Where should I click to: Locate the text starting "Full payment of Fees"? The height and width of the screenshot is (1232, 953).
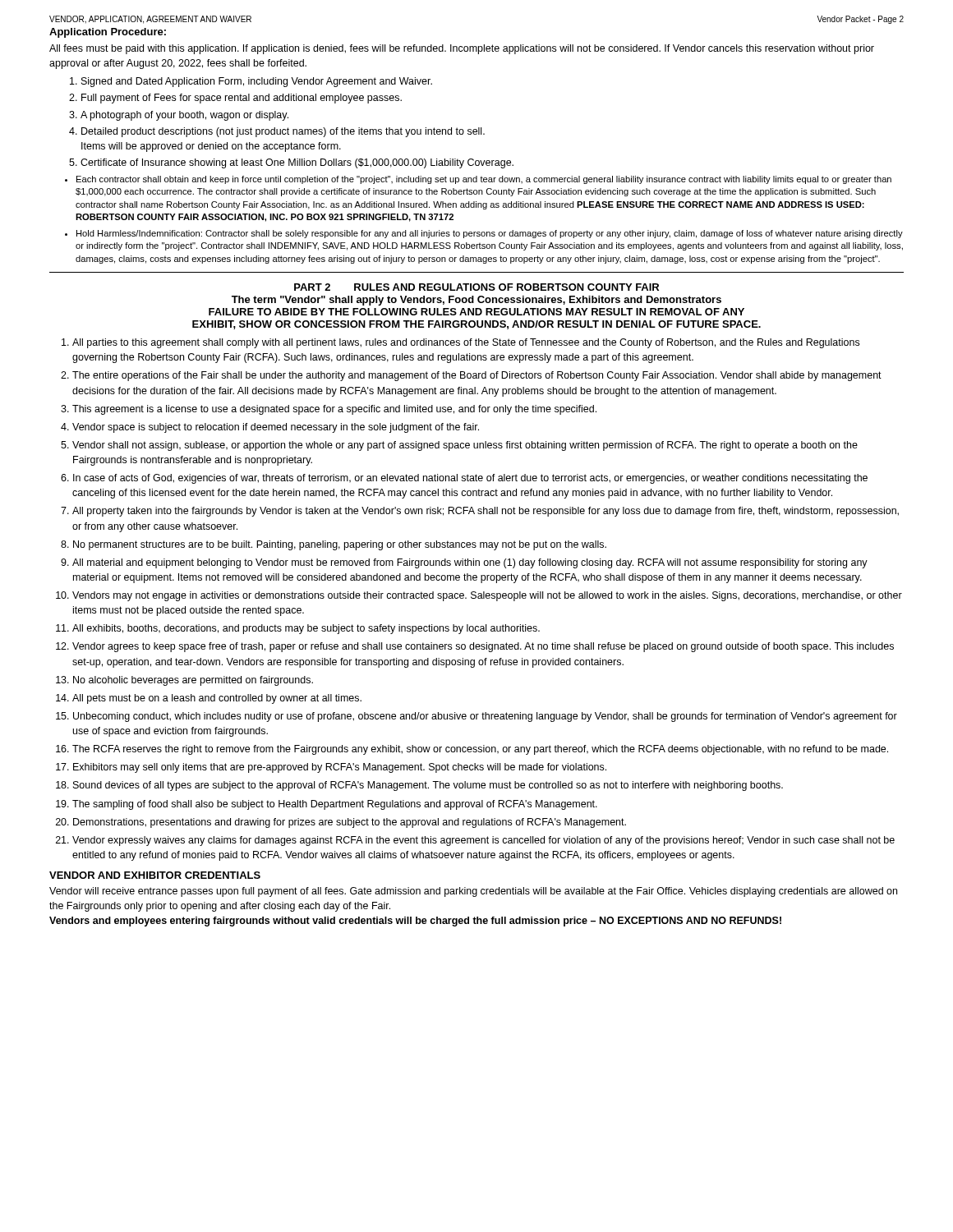241,98
